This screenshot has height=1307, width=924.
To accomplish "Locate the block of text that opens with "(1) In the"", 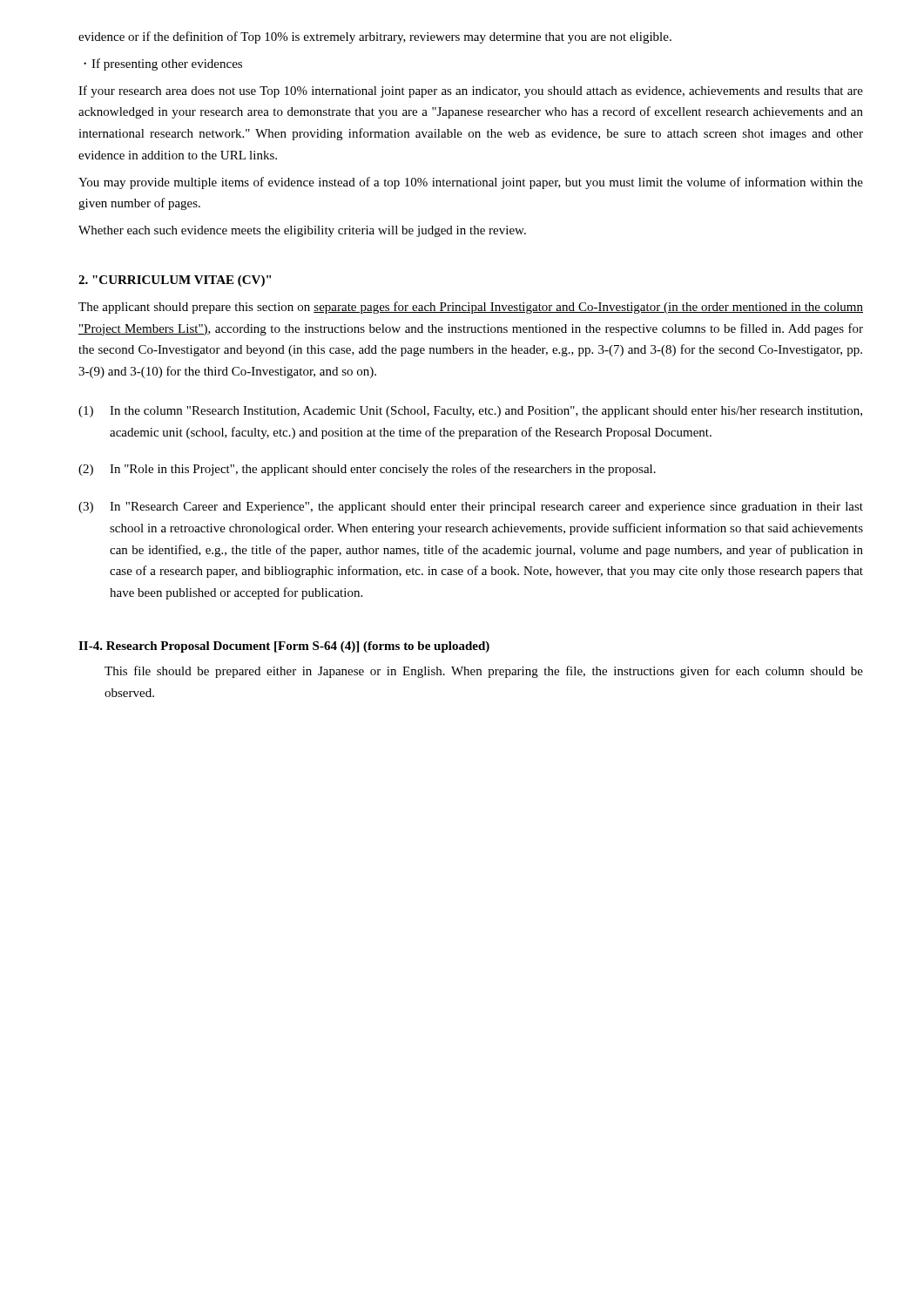I will tap(471, 421).
